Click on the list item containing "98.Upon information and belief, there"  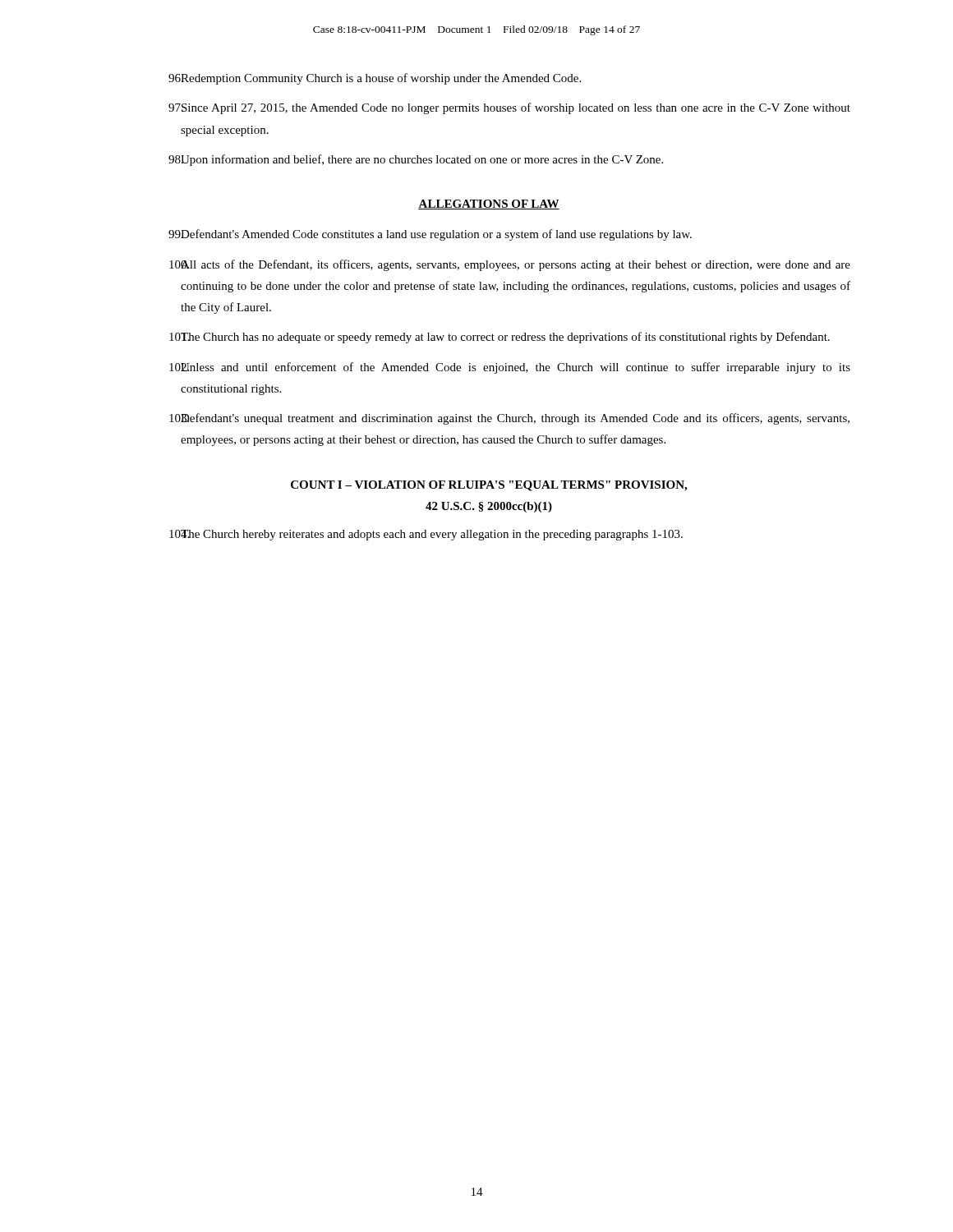click(x=487, y=159)
